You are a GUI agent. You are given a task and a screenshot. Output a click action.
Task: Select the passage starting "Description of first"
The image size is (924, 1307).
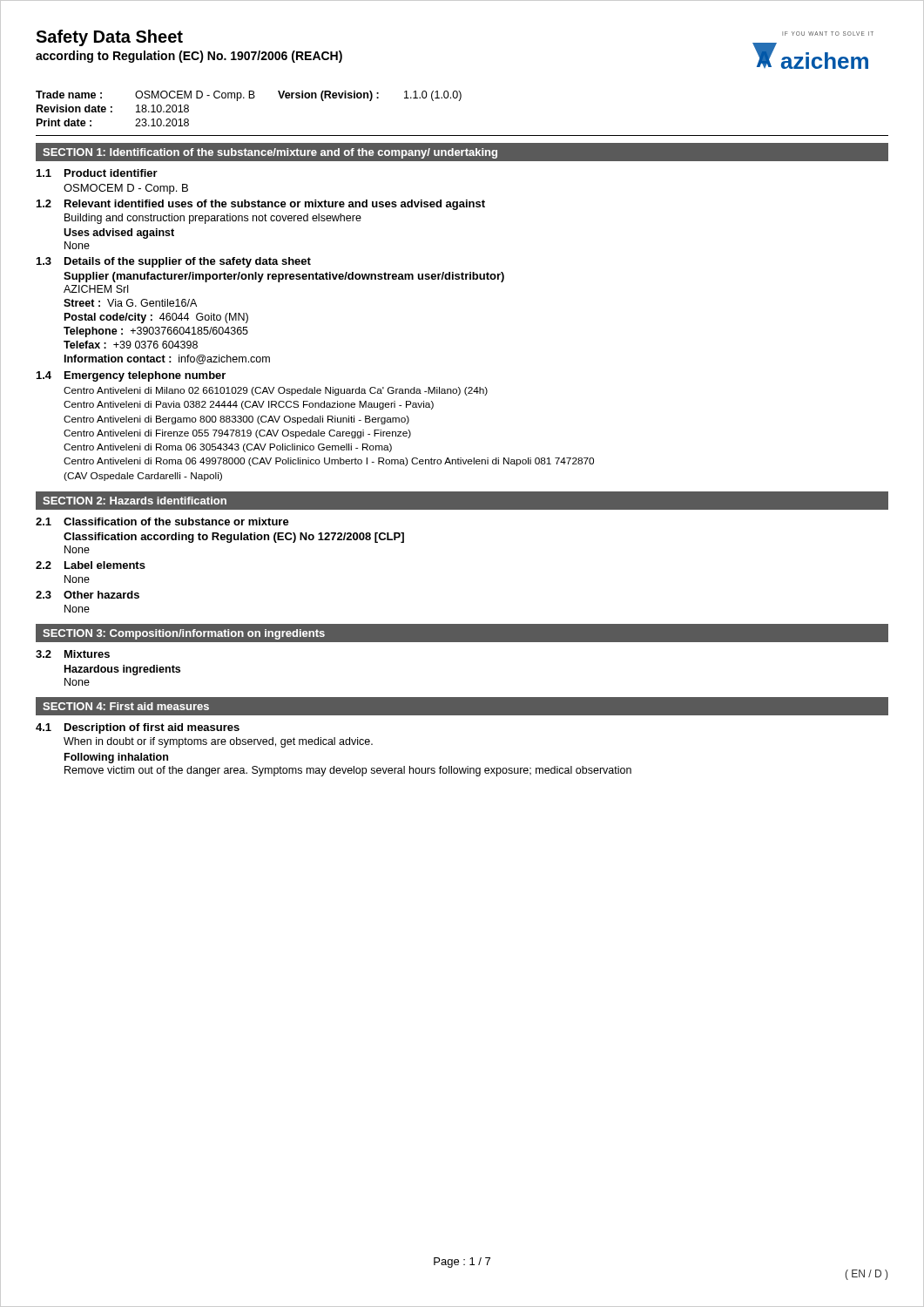coord(152,727)
